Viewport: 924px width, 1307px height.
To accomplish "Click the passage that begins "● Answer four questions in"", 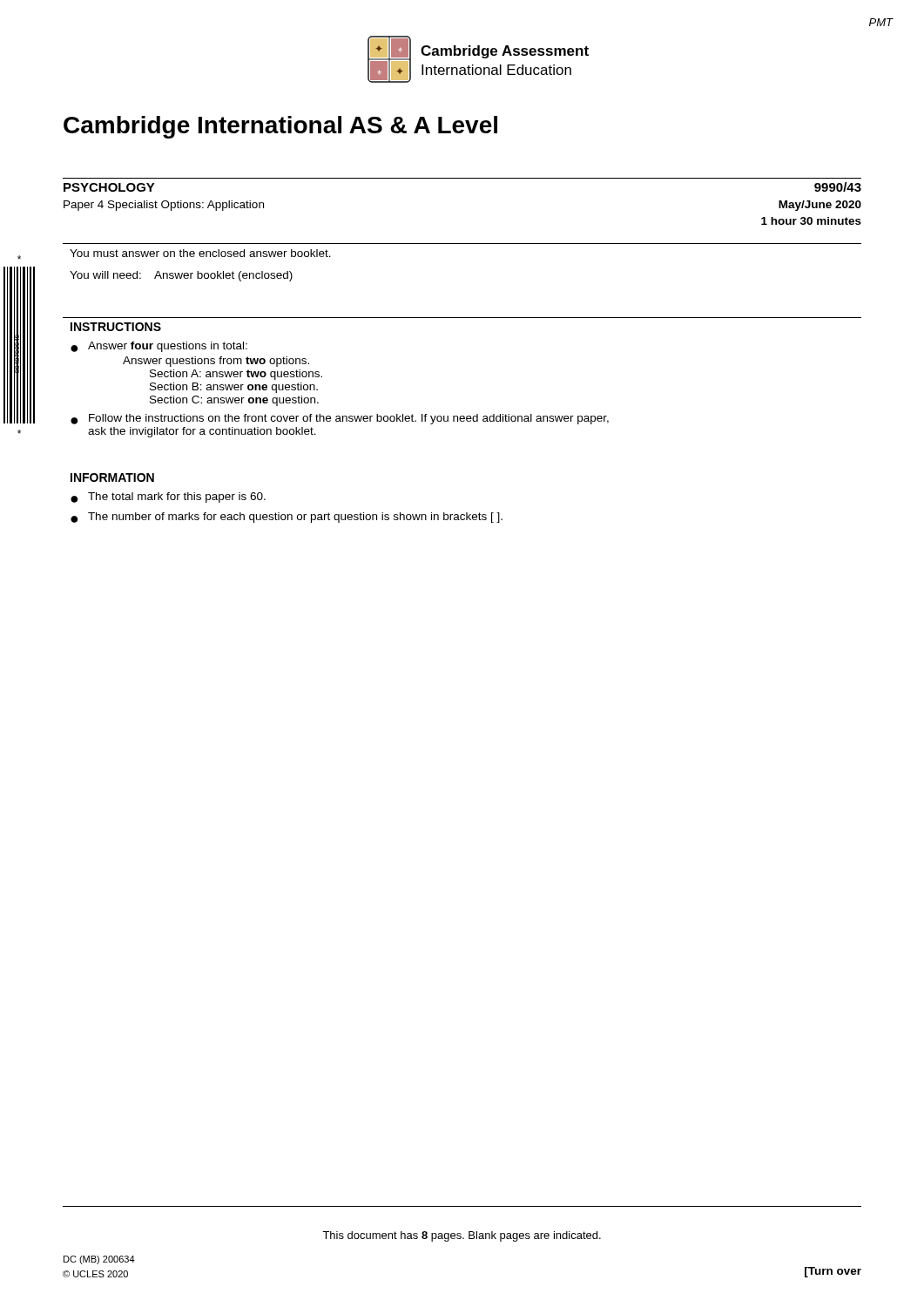I will click(x=196, y=372).
